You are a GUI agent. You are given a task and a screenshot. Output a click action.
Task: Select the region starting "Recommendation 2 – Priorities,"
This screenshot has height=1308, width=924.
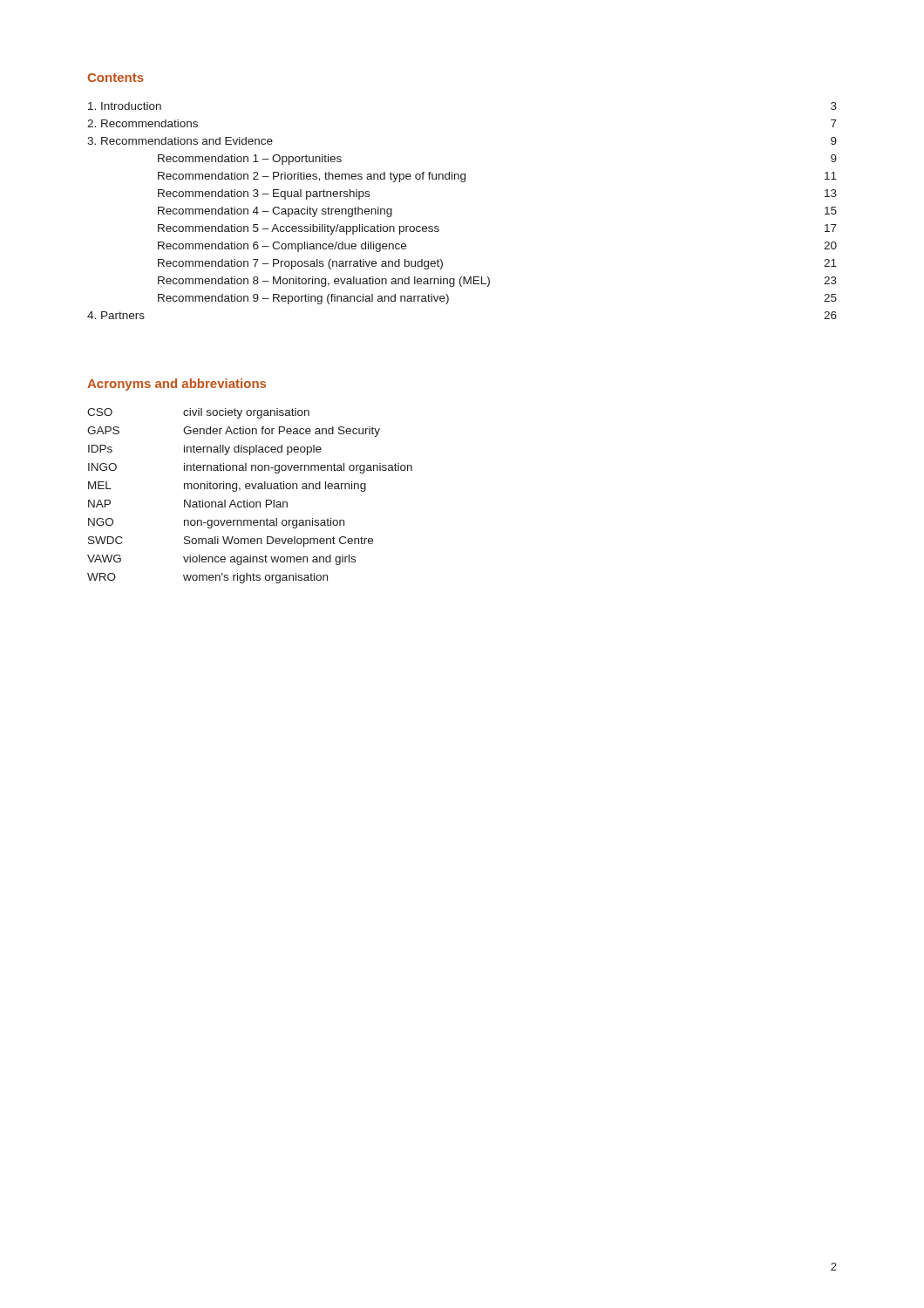(462, 175)
